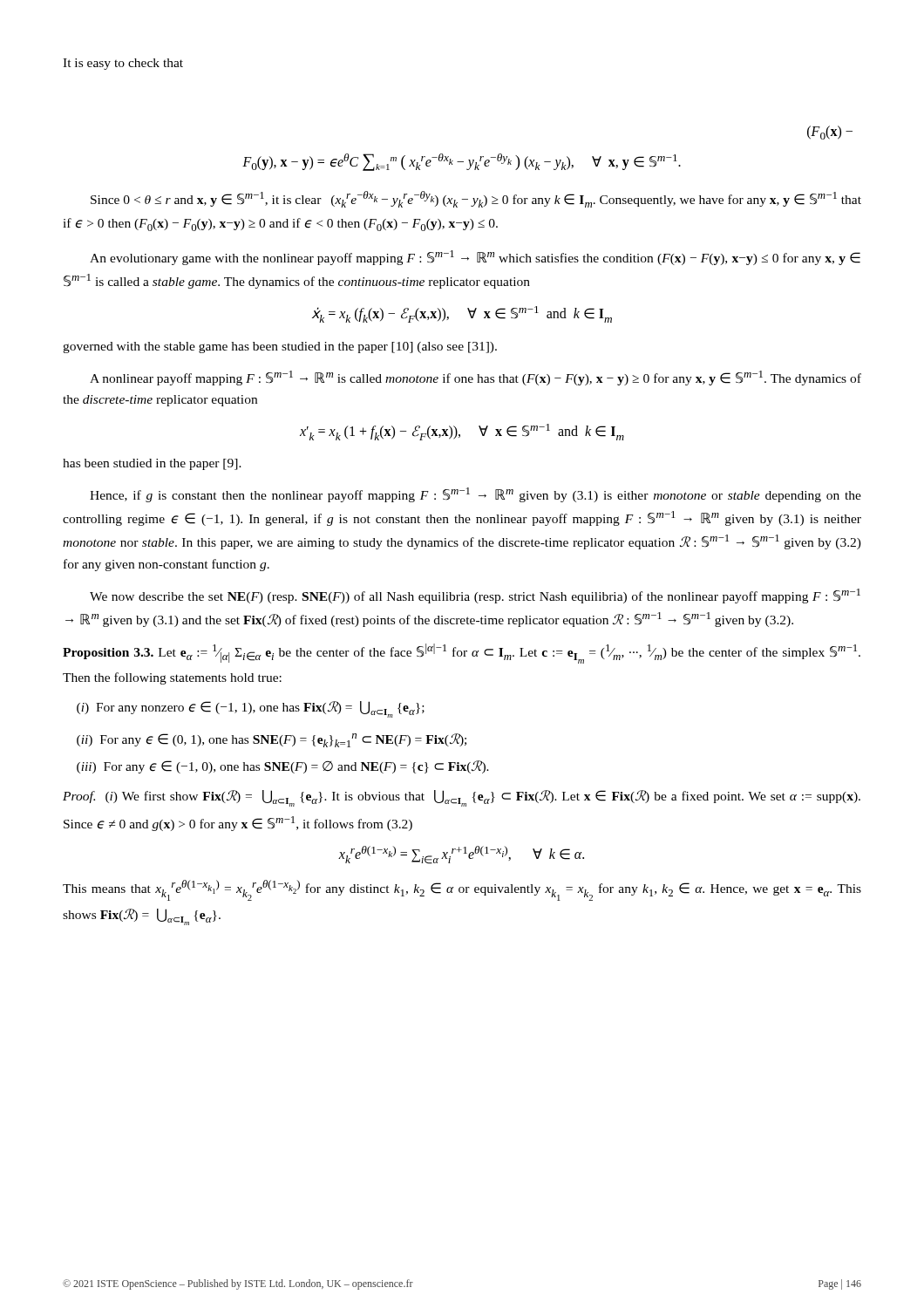Locate the text that says "has been studied in the paper [9]."
Screen dimensions: 1308x924
point(152,464)
